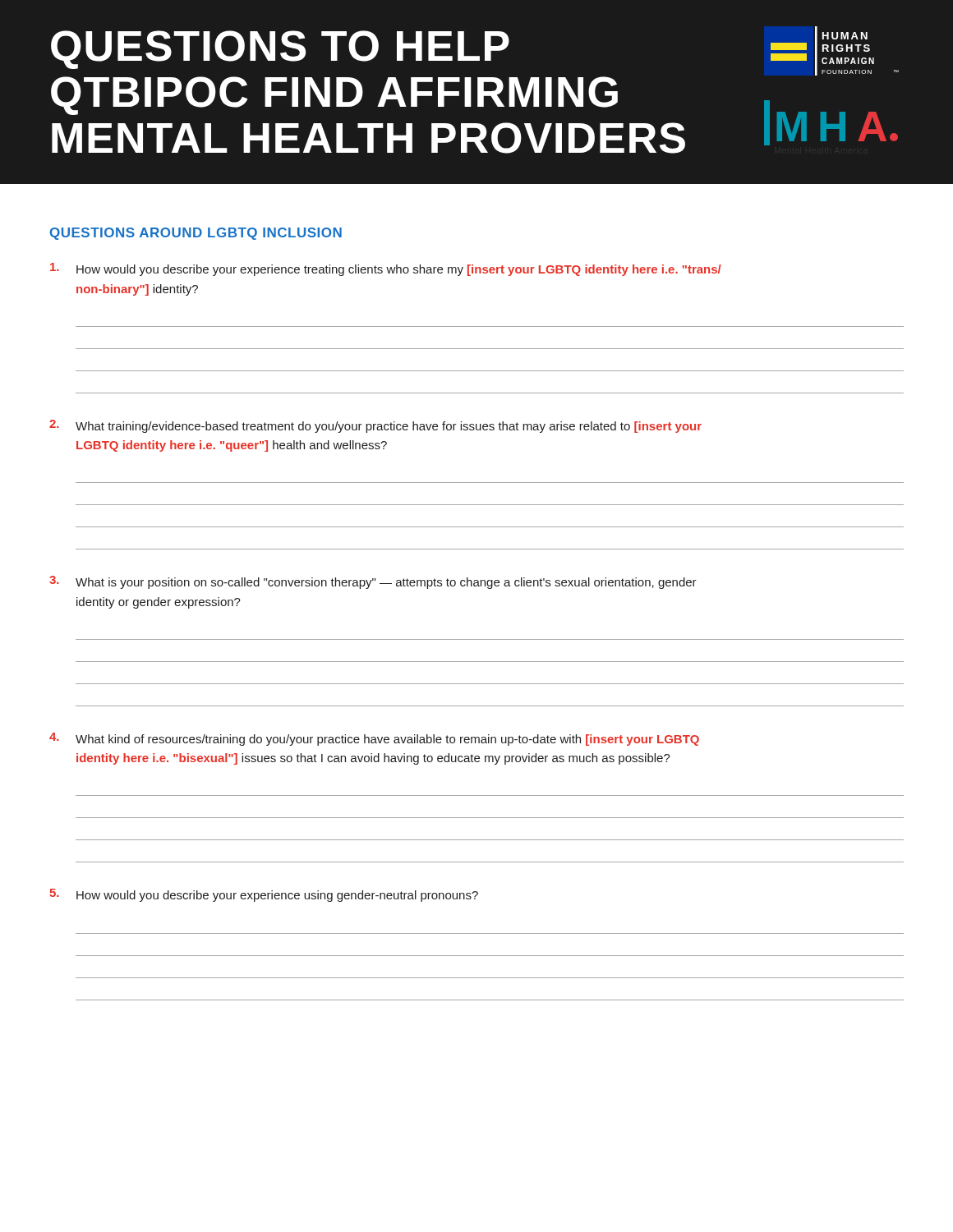Click on the logo
The height and width of the screenshot is (1232, 953).
pyautogui.click(x=834, y=92)
